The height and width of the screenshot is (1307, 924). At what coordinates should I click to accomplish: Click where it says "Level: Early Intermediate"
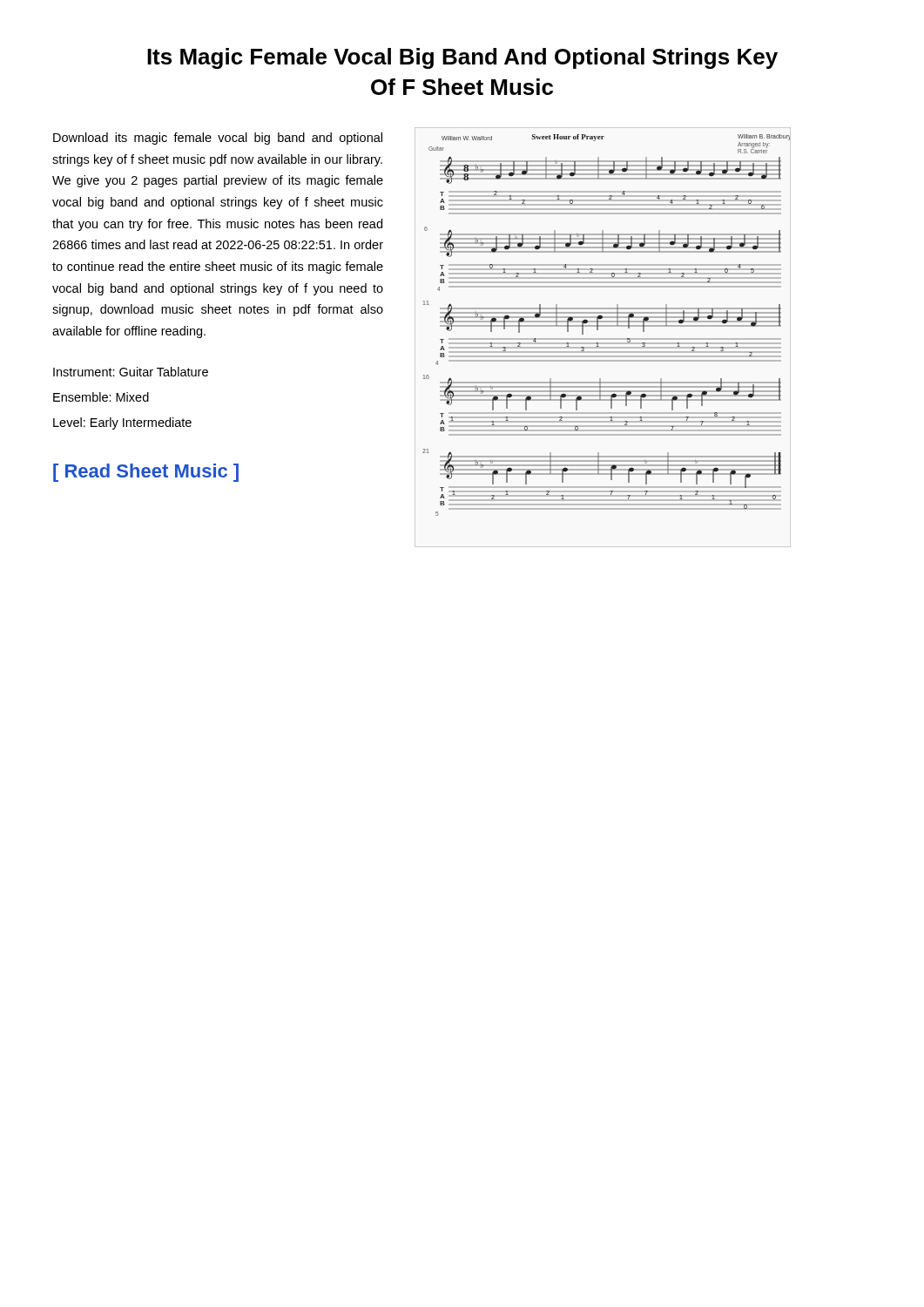(122, 422)
